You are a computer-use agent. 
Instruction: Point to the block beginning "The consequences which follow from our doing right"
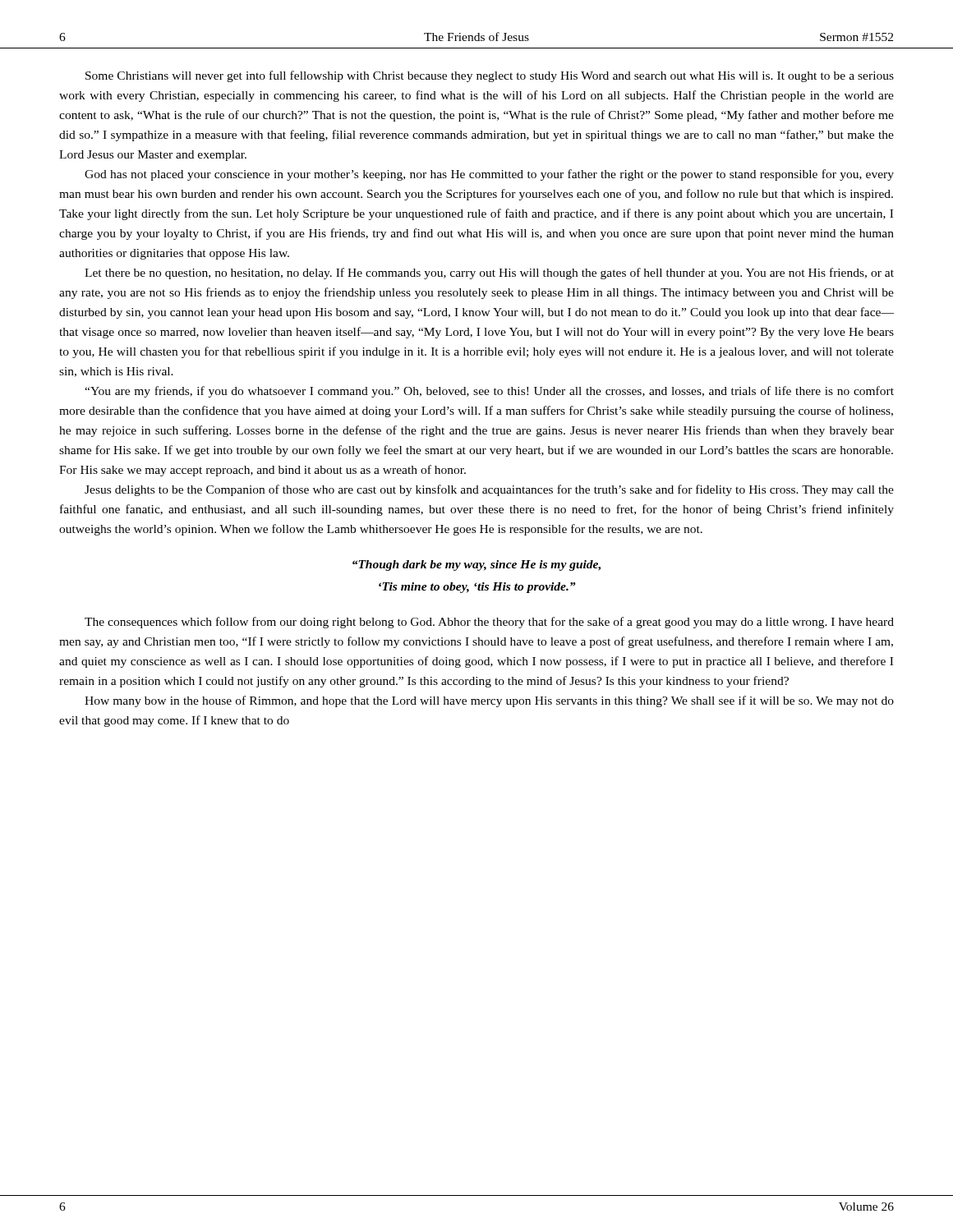tap(476, 651)
